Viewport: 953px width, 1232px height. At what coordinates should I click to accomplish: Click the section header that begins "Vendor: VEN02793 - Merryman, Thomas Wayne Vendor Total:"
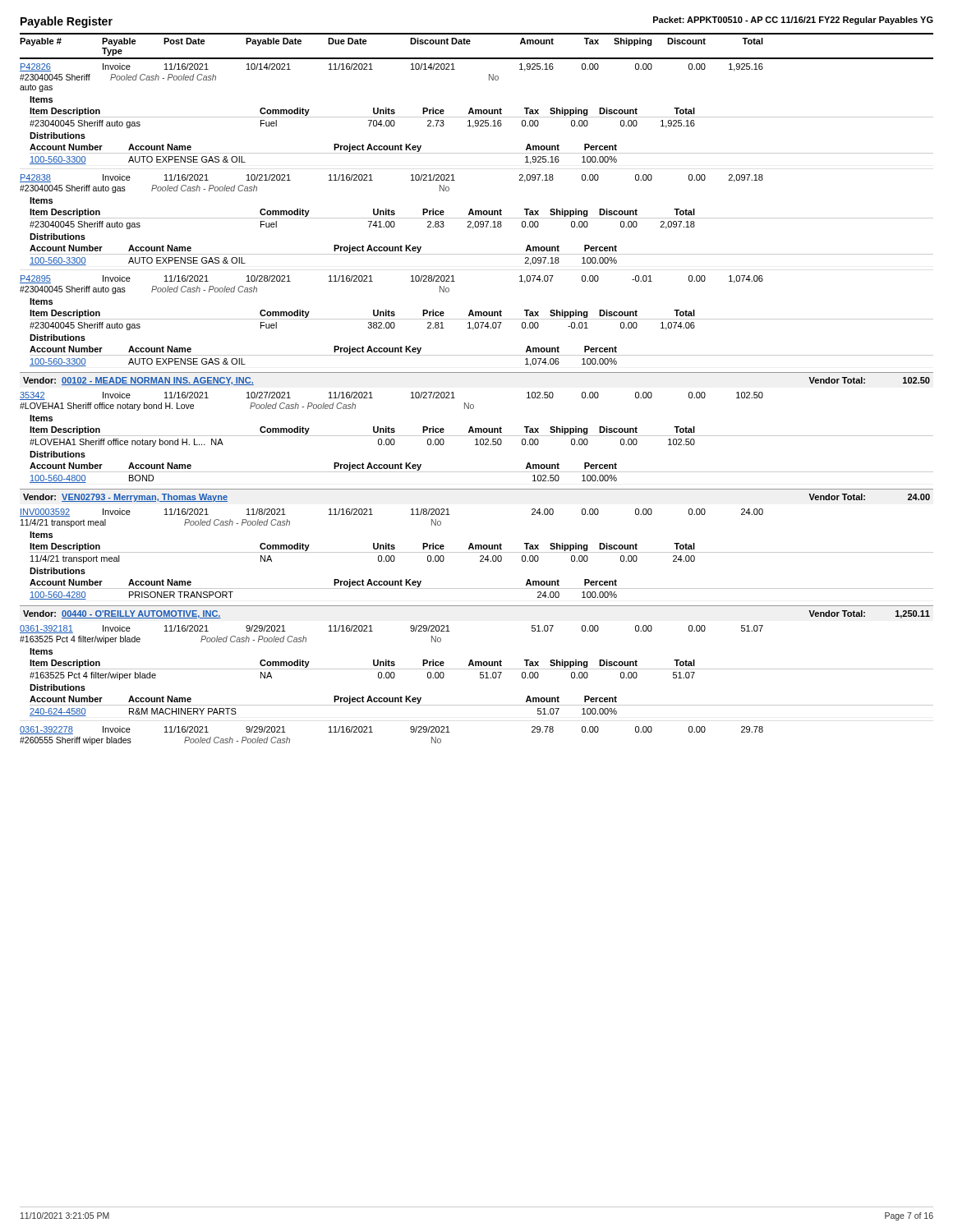(x=476, y=497)
